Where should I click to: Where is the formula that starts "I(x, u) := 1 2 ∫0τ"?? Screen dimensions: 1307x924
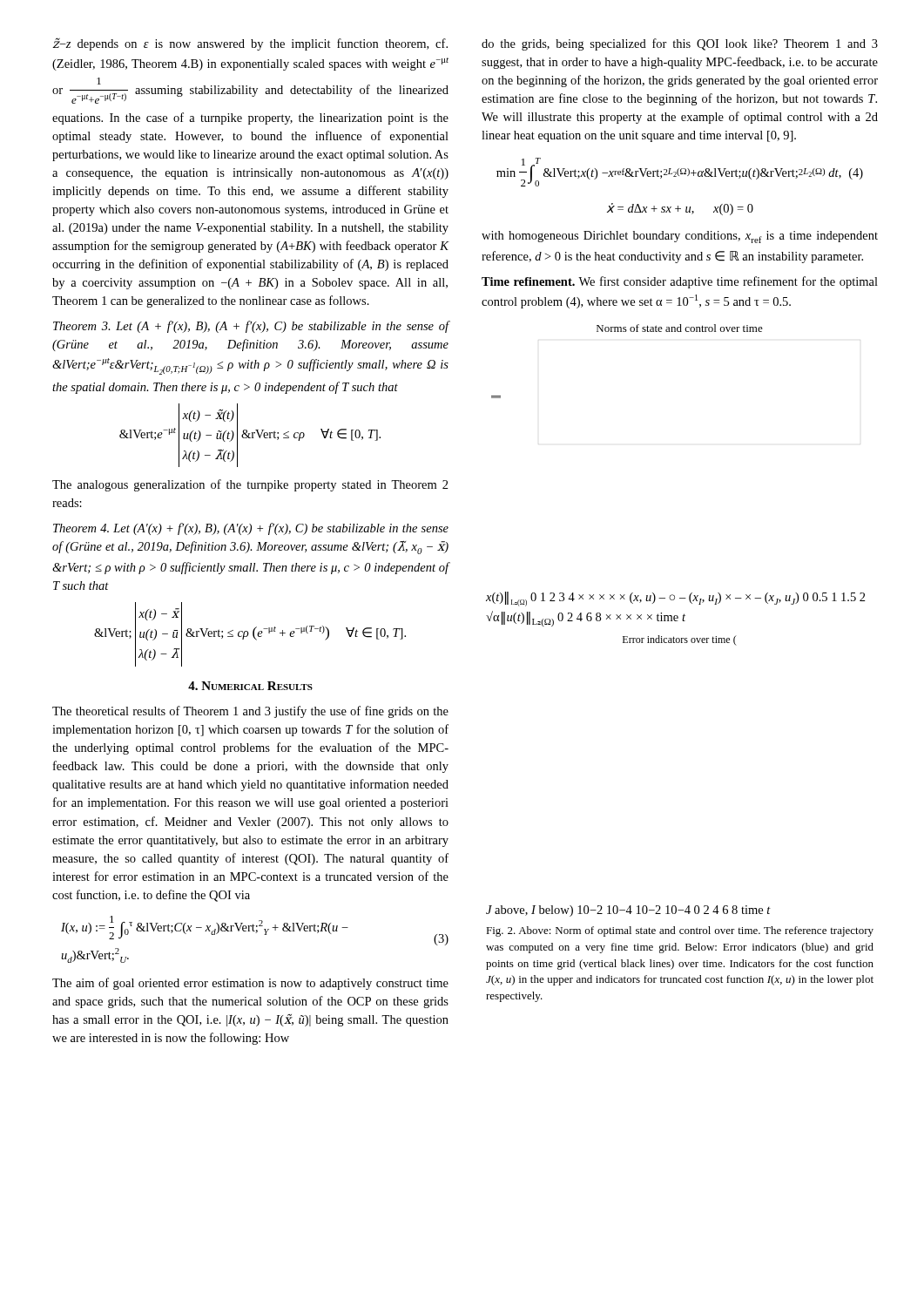250,939
